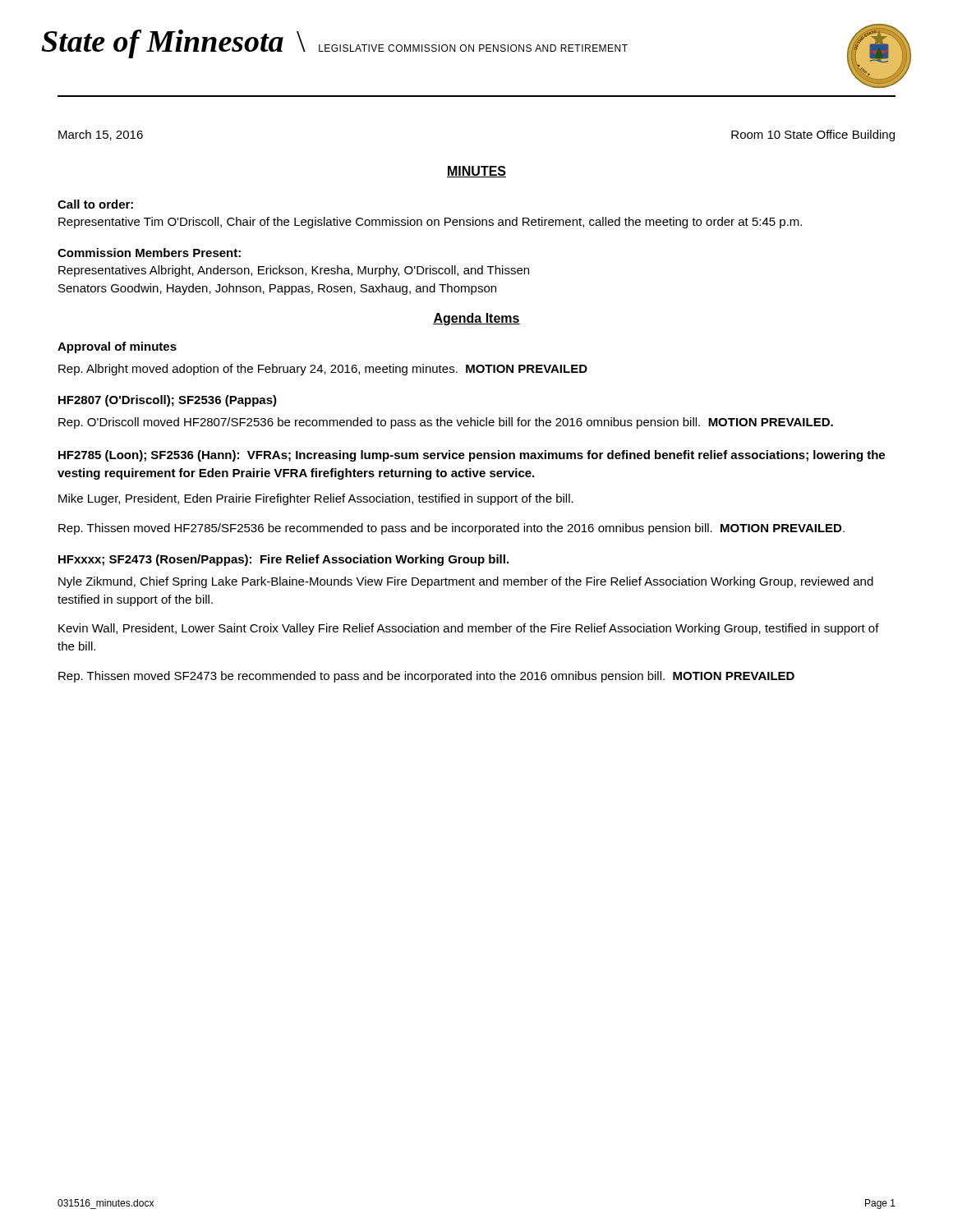Image resolution: width=953 pixels, height=1232 pixels.
Task: Click the passage that begins "Kevin Wall, President, Lower Saint Croix"
Action: click(x=468, y=637)
